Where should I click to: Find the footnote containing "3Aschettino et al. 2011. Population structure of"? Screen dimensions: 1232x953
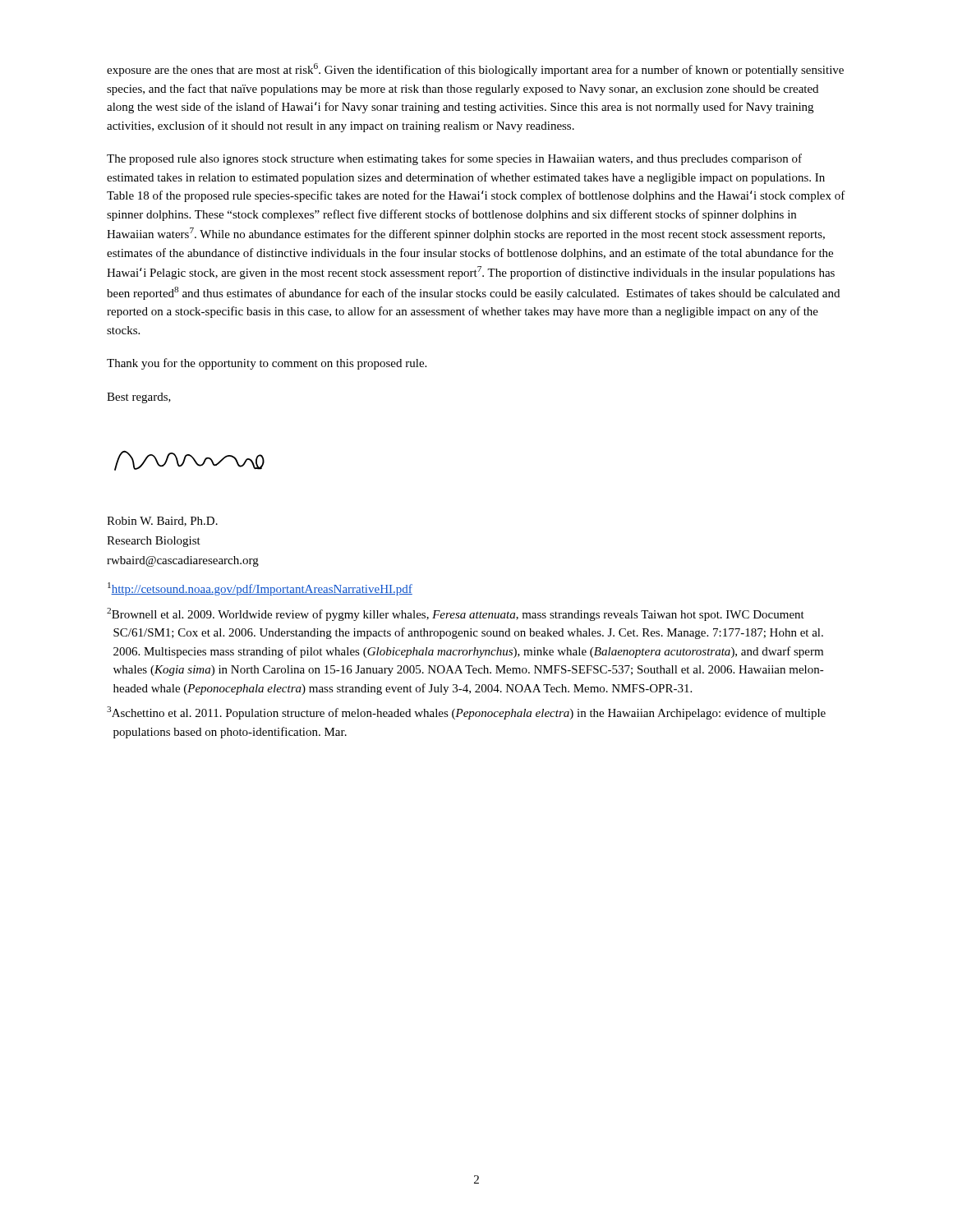(x=466, y=721)
